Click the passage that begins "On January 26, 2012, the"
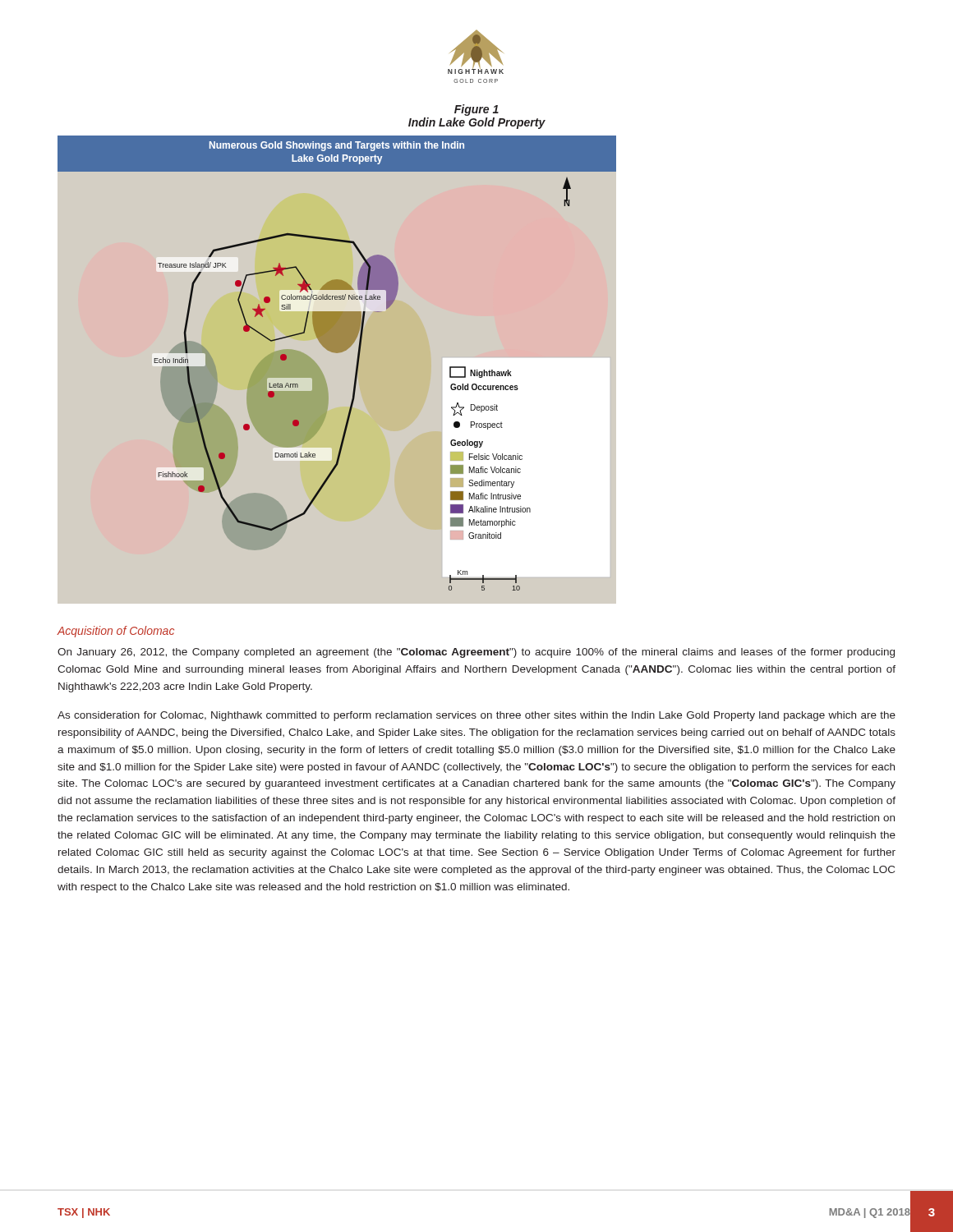The image size is (953, 1232). [476, 669]
